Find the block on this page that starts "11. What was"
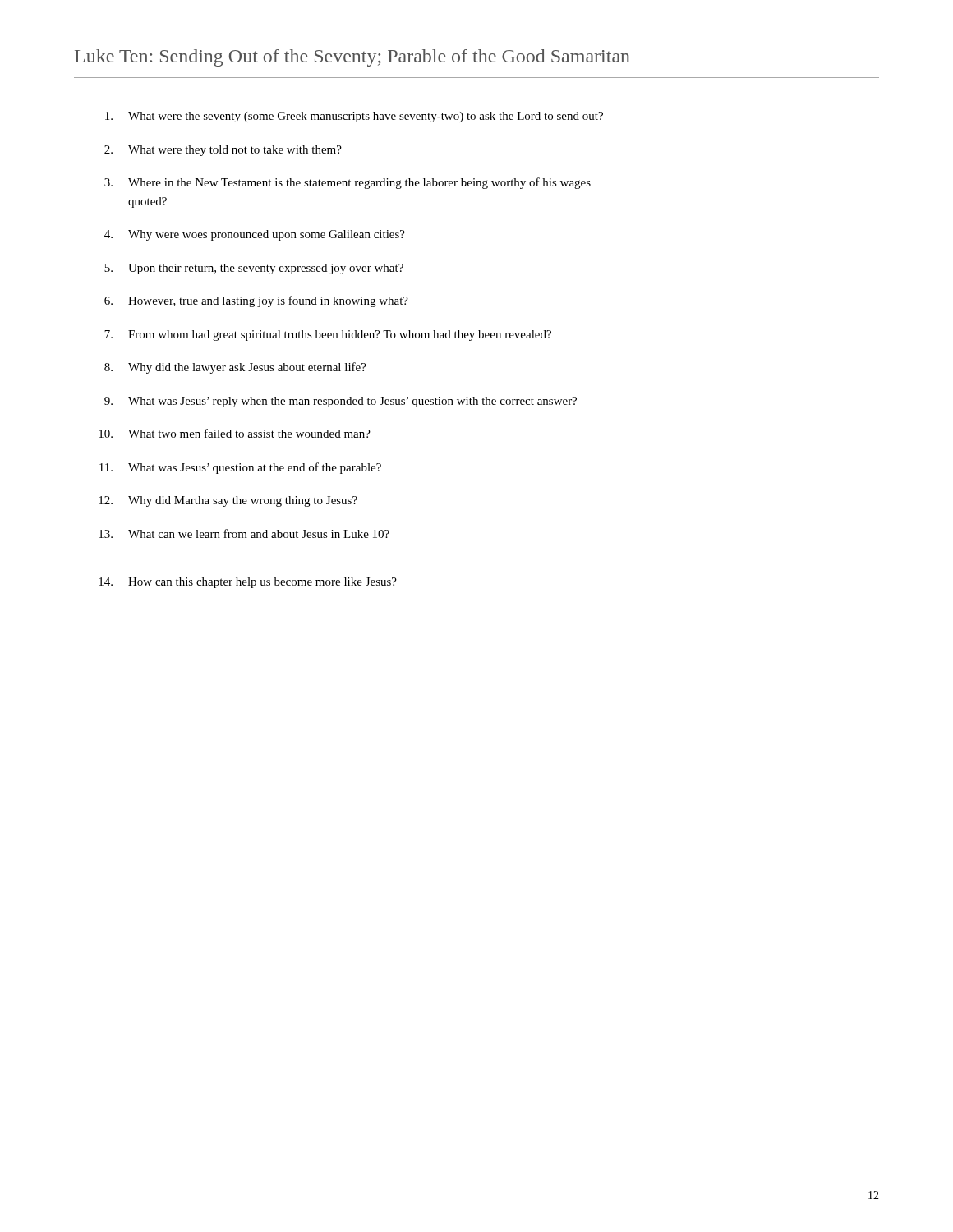This screenshot has width=953, height=1232. (x=240, y=468)
